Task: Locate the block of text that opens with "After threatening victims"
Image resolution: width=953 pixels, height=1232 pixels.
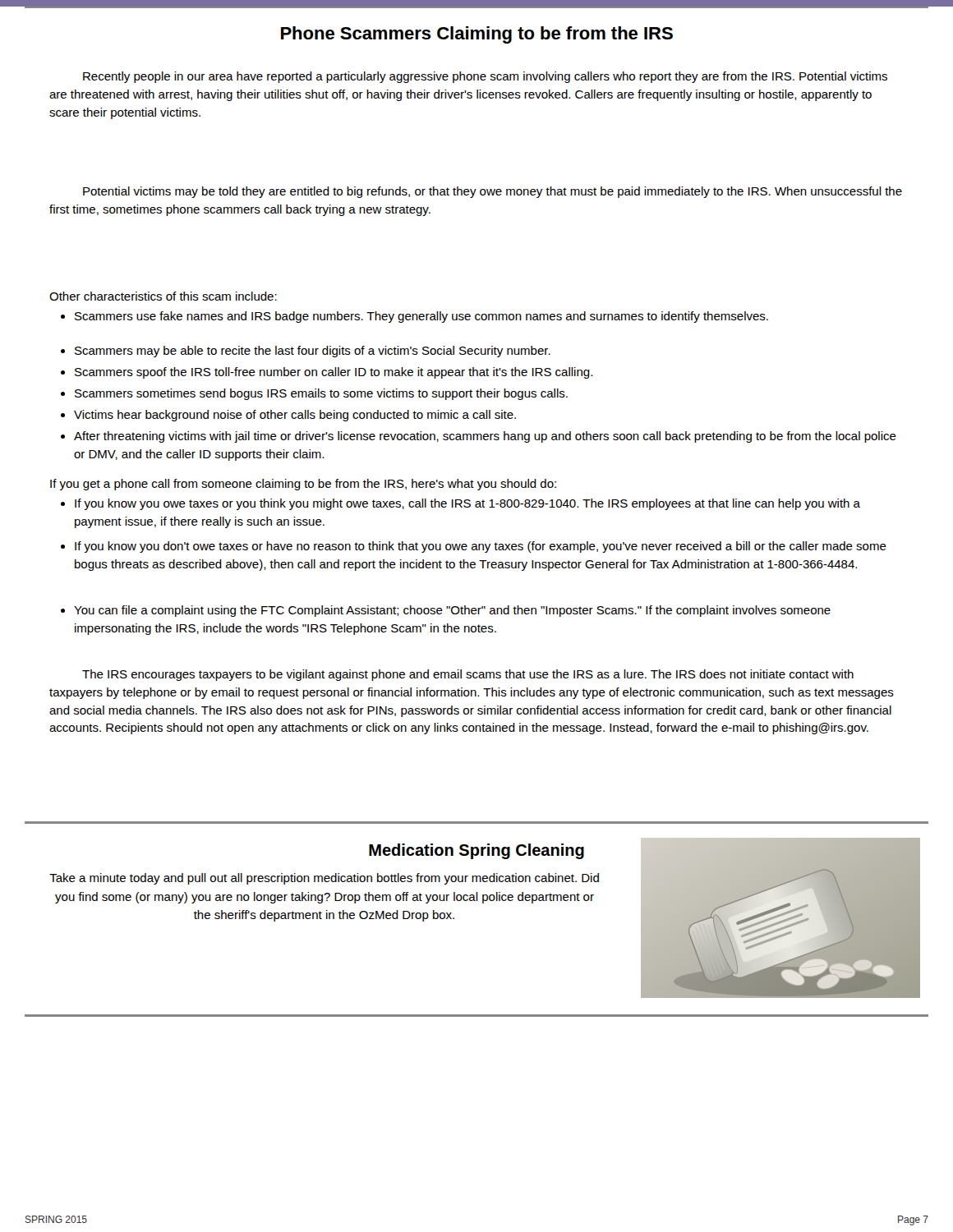Action: (476, 445)
